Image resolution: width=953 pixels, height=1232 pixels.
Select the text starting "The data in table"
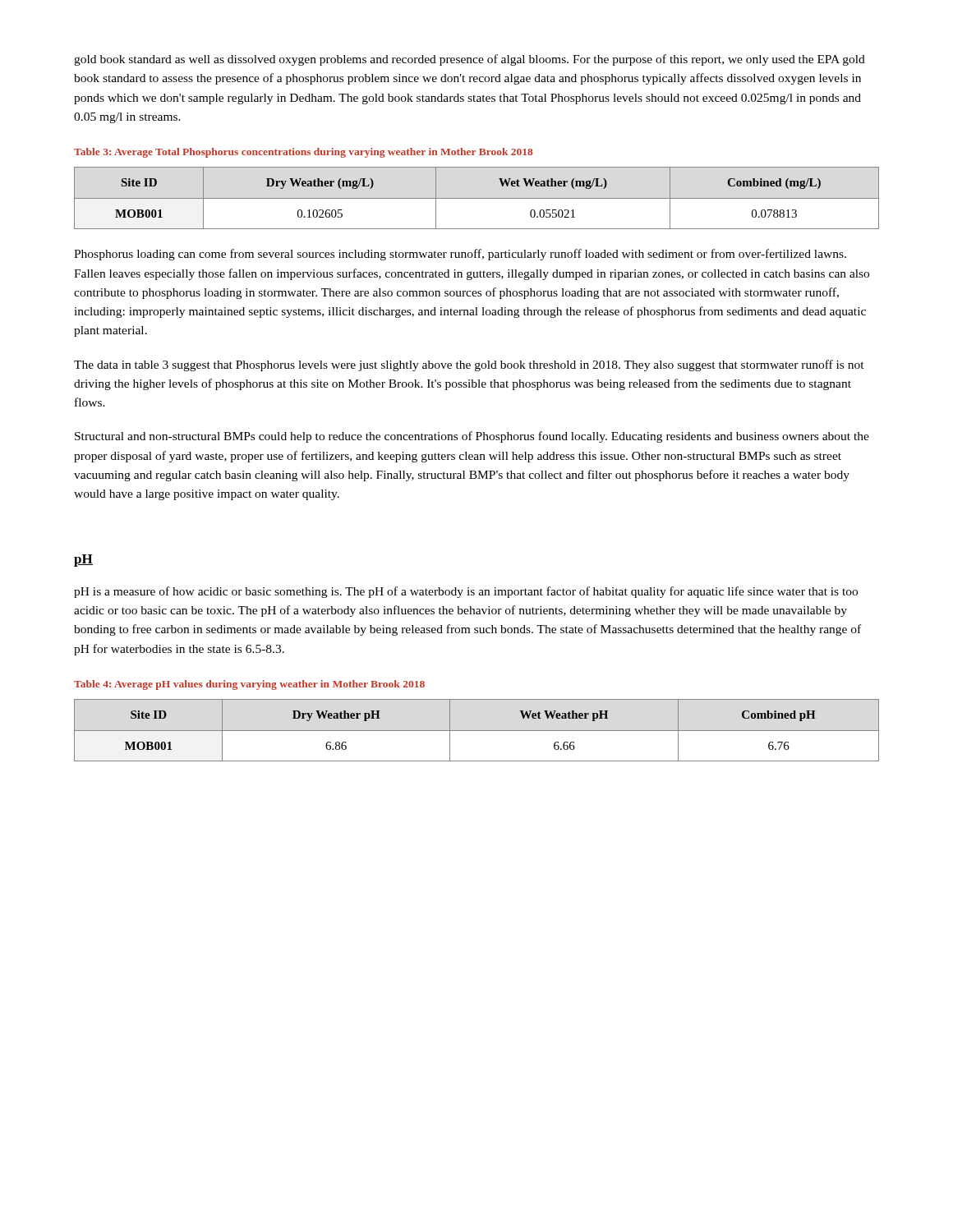point(469,383)
